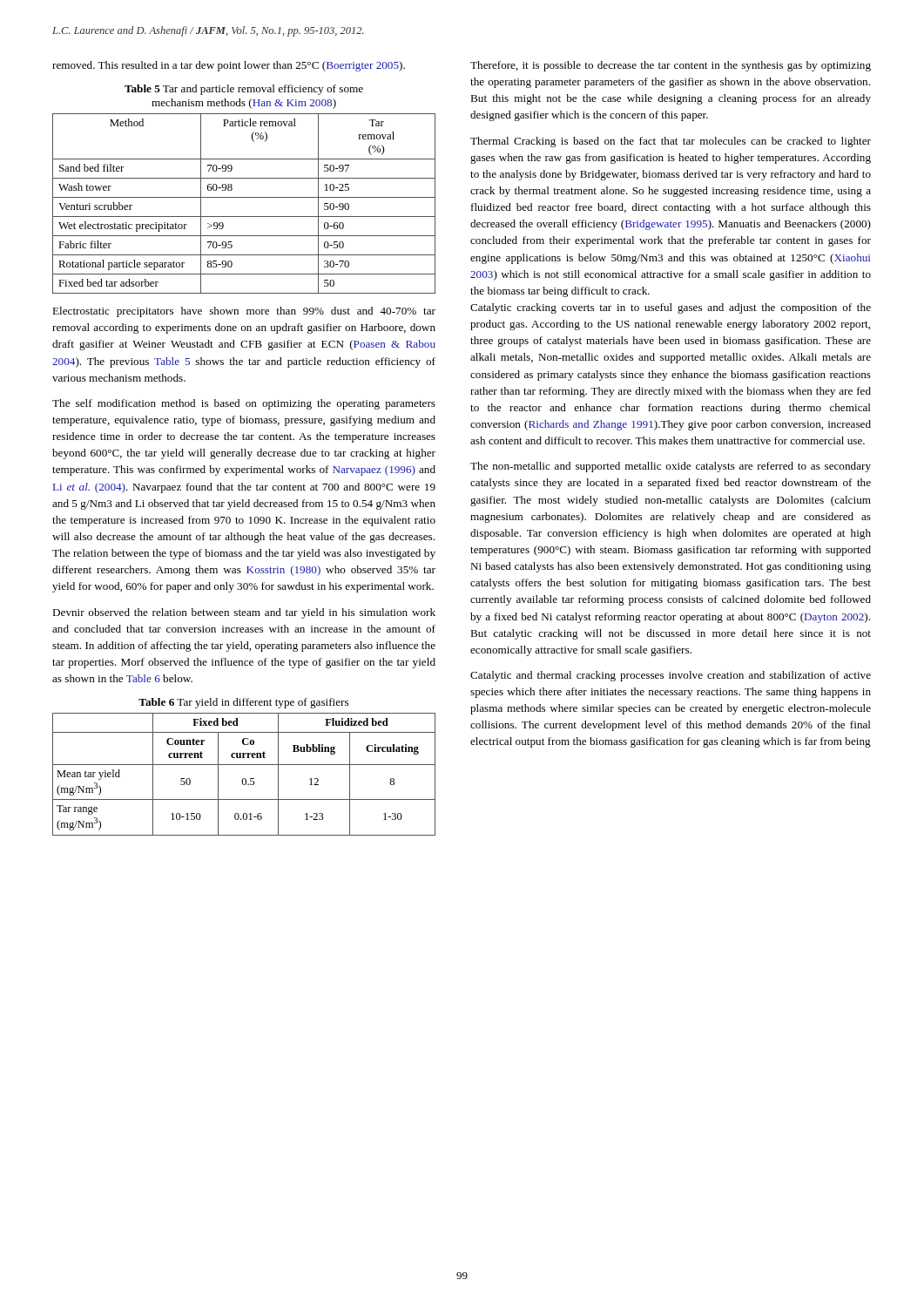The width and height of the screenshot is (924, 1307).
Task: Click the passage that begins "The non-metallic and supported metallic oxide catalysts"
Action: (671, 558)
